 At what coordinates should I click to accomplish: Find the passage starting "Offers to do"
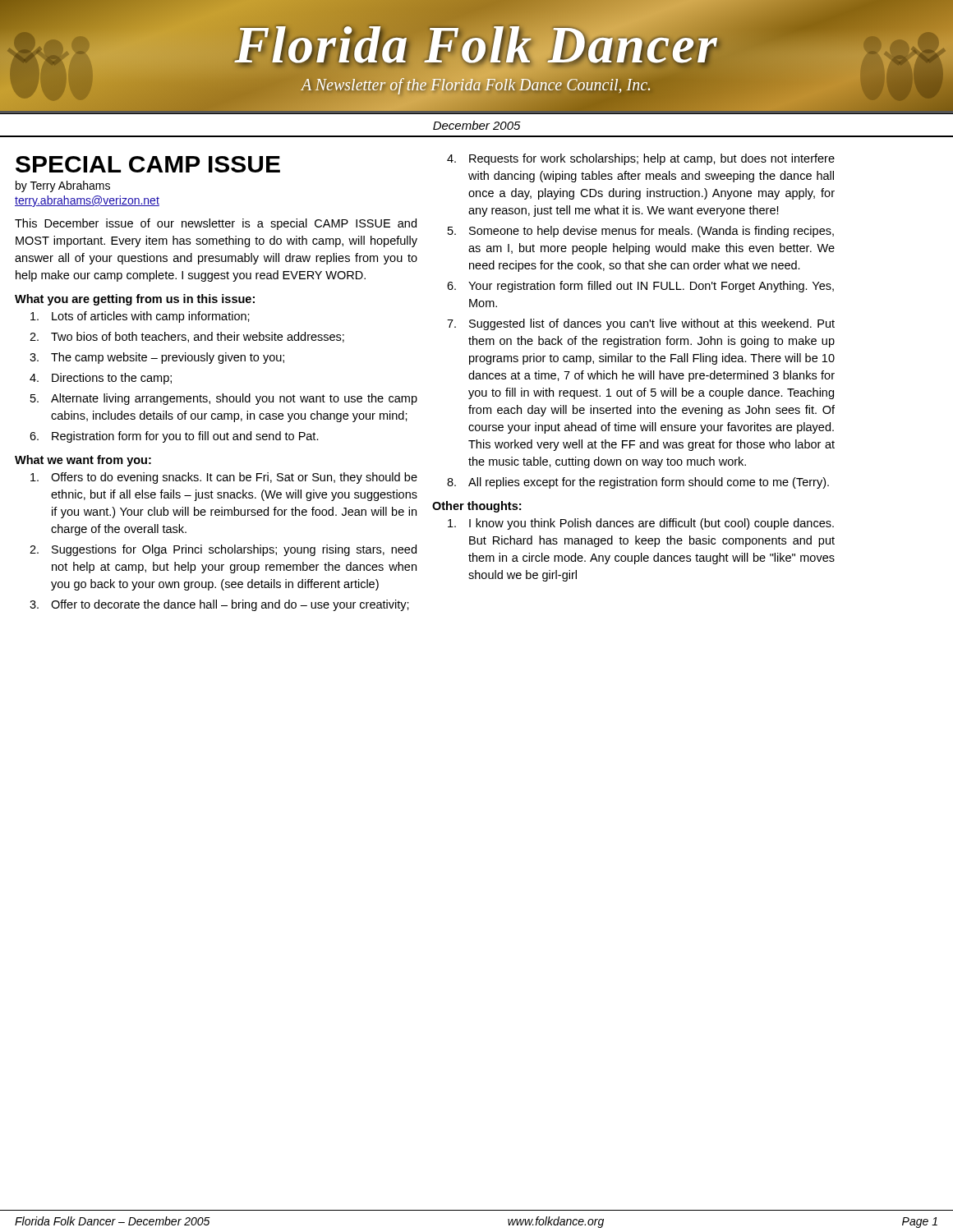coord(216,504)
